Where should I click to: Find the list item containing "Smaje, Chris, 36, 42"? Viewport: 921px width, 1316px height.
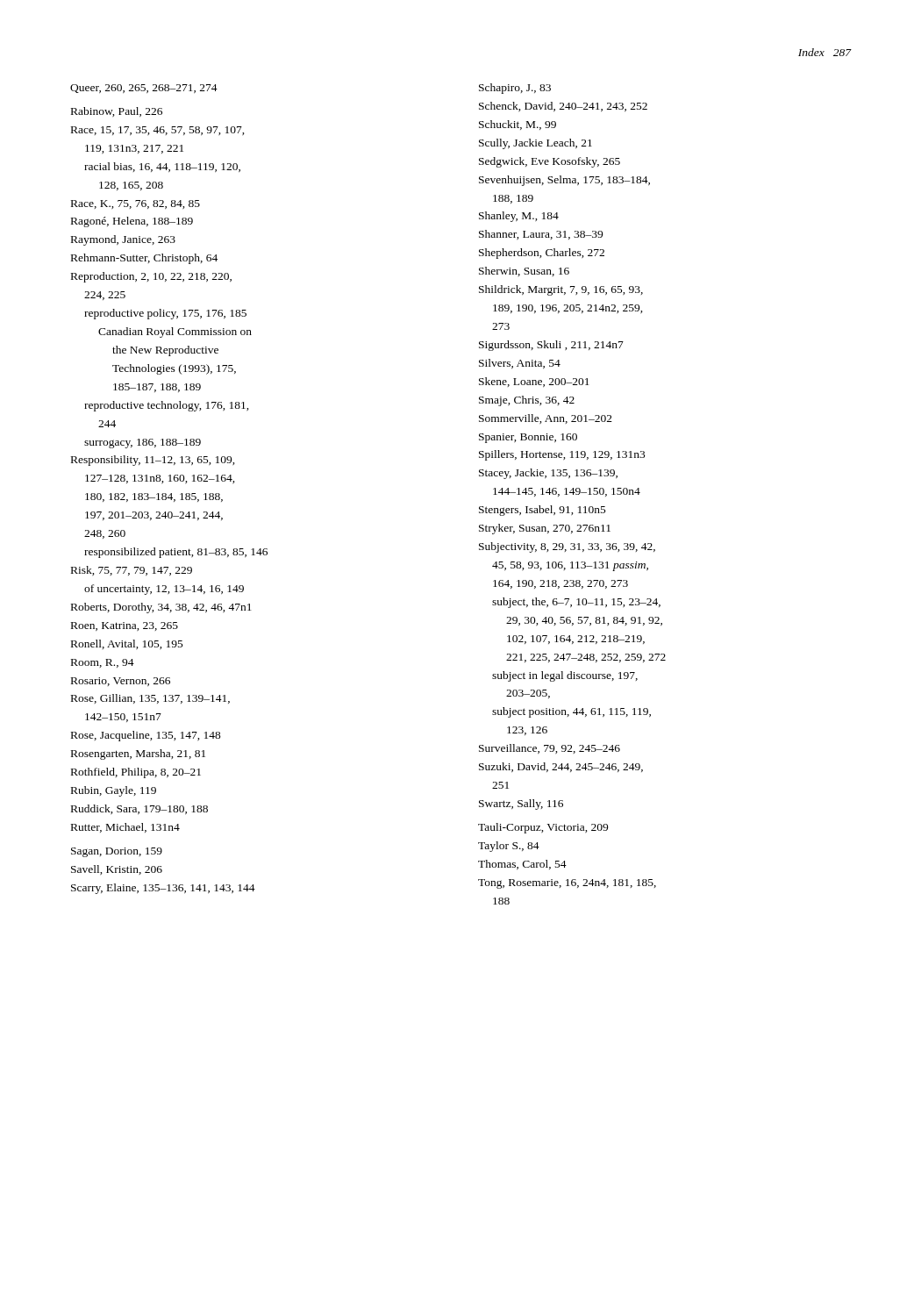526,399
